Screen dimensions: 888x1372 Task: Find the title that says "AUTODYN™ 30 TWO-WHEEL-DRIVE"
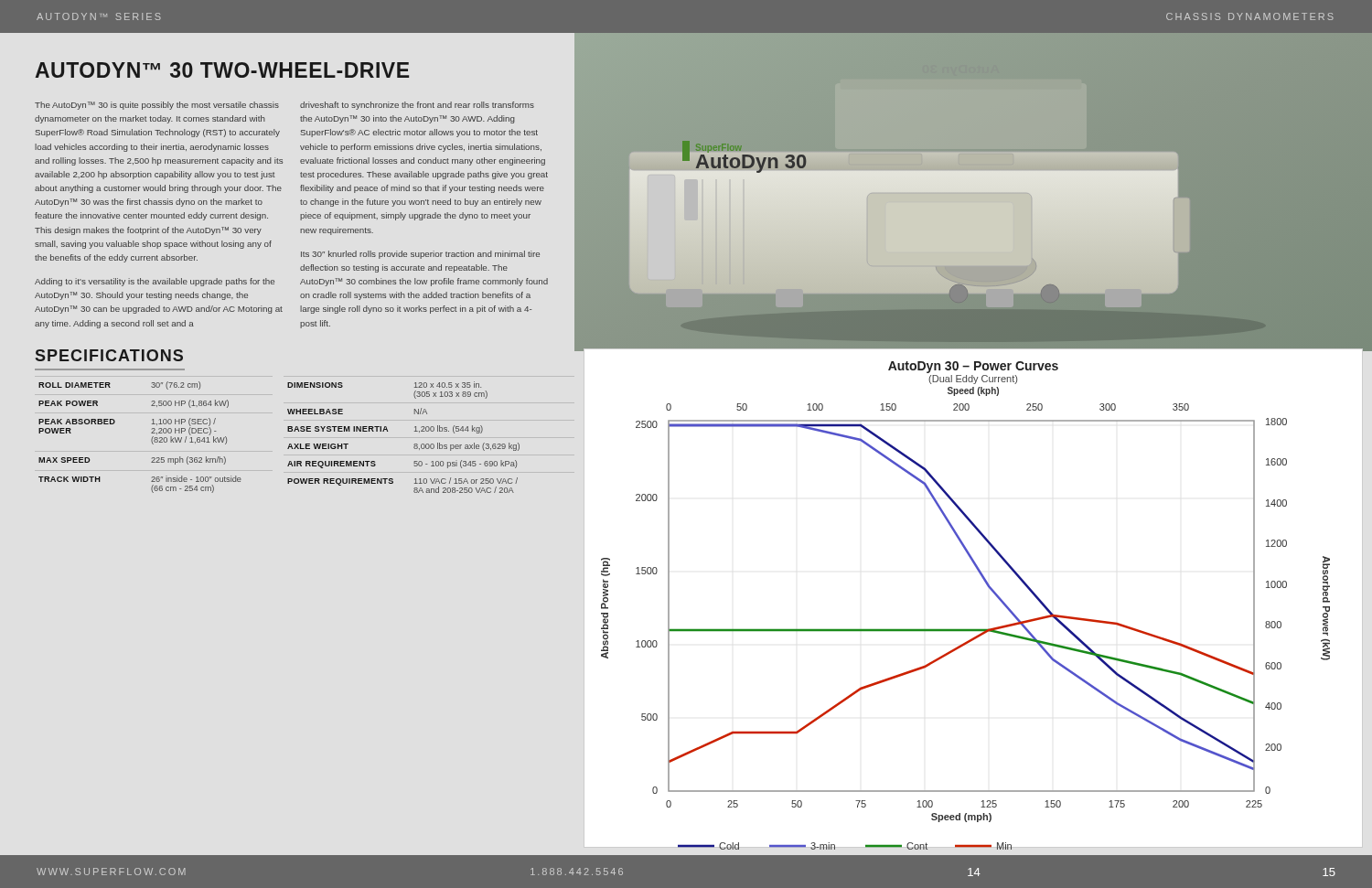[x=222, y=70]
